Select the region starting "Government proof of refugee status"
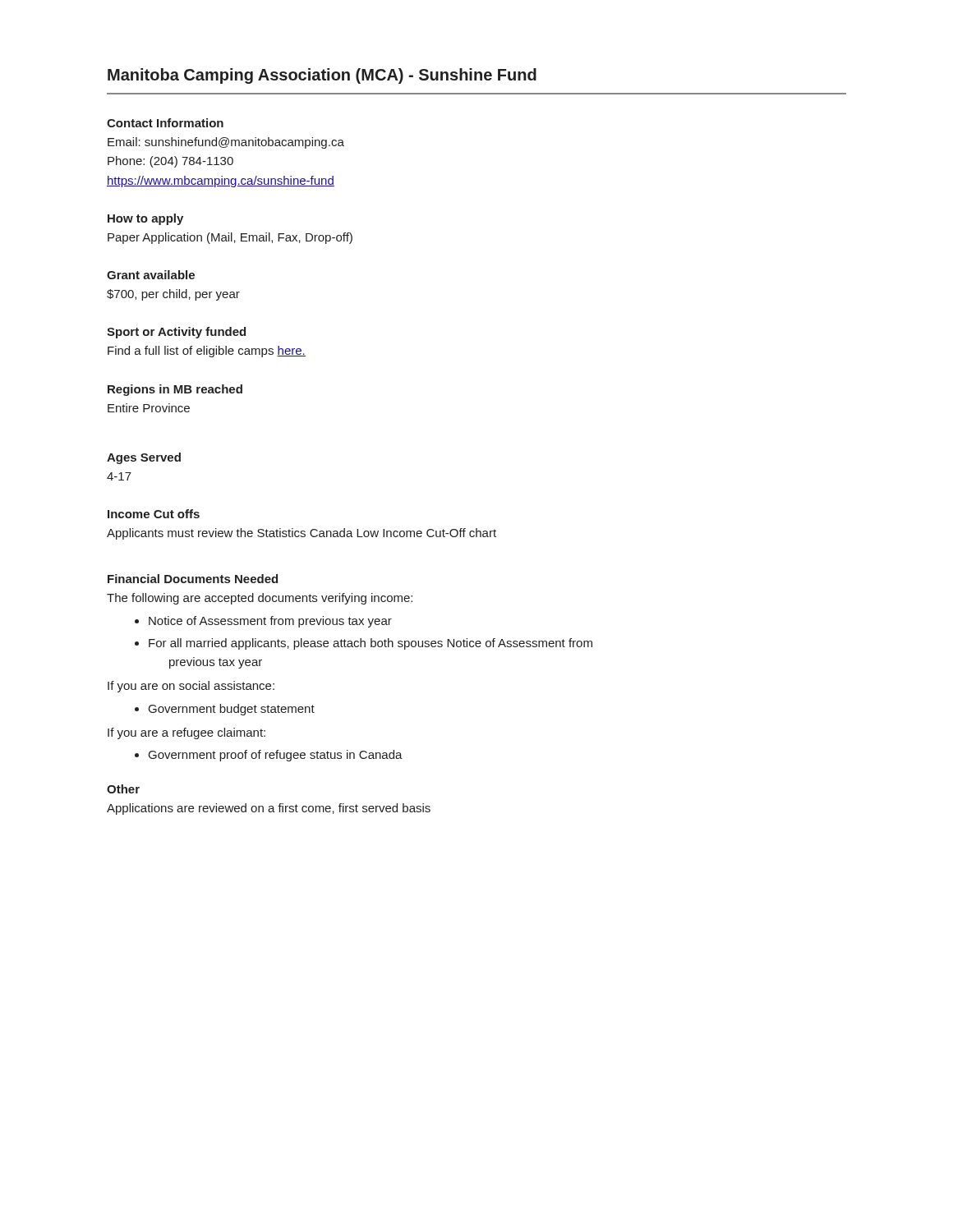This screenshot has width=953, height=1232. coord(275,754)
